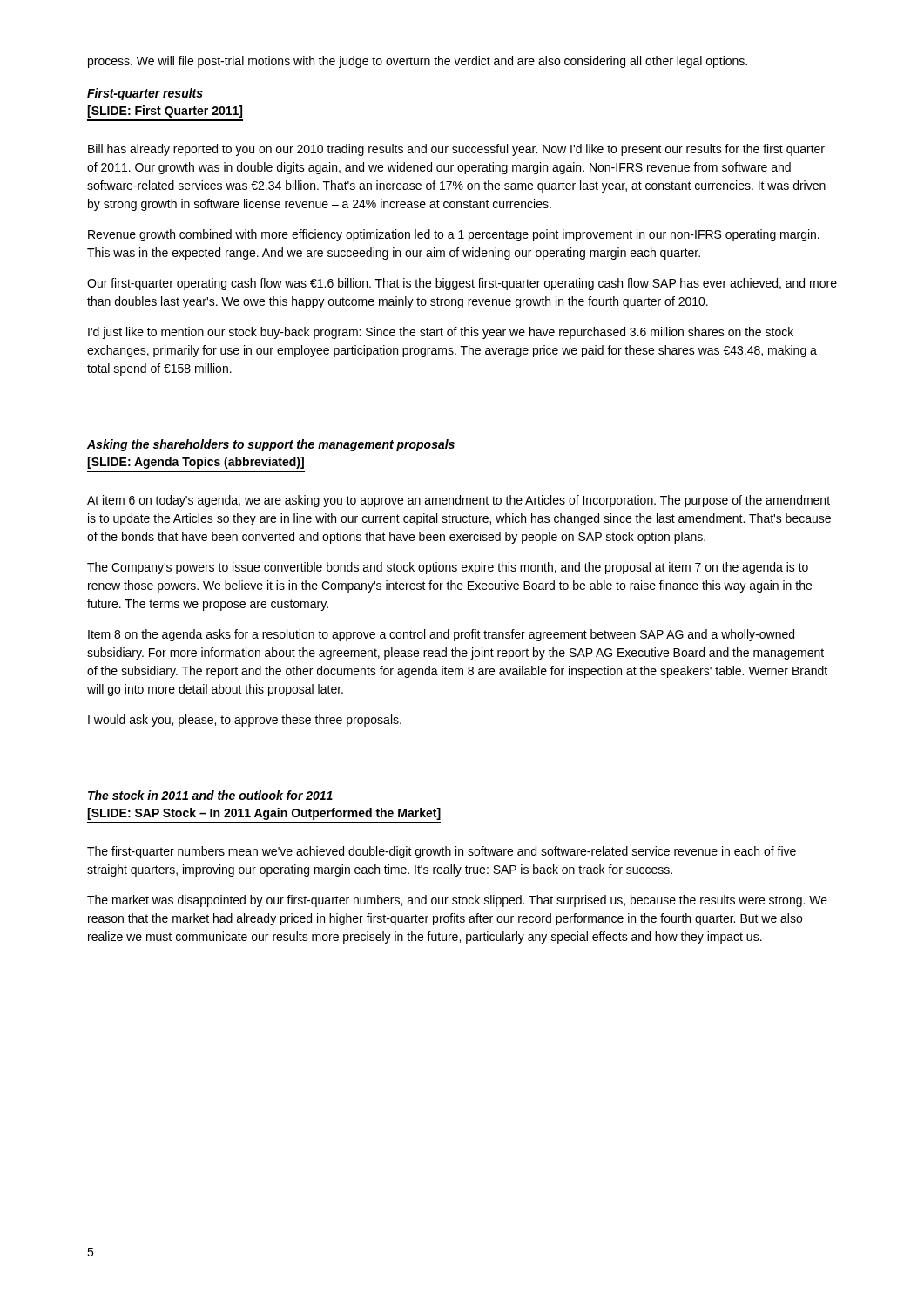The height and width of the screenshot is (1307, 924).
Task: Find the text starting "[SLIDE: First Quarter 2011]"
Action: click(165, 112)
